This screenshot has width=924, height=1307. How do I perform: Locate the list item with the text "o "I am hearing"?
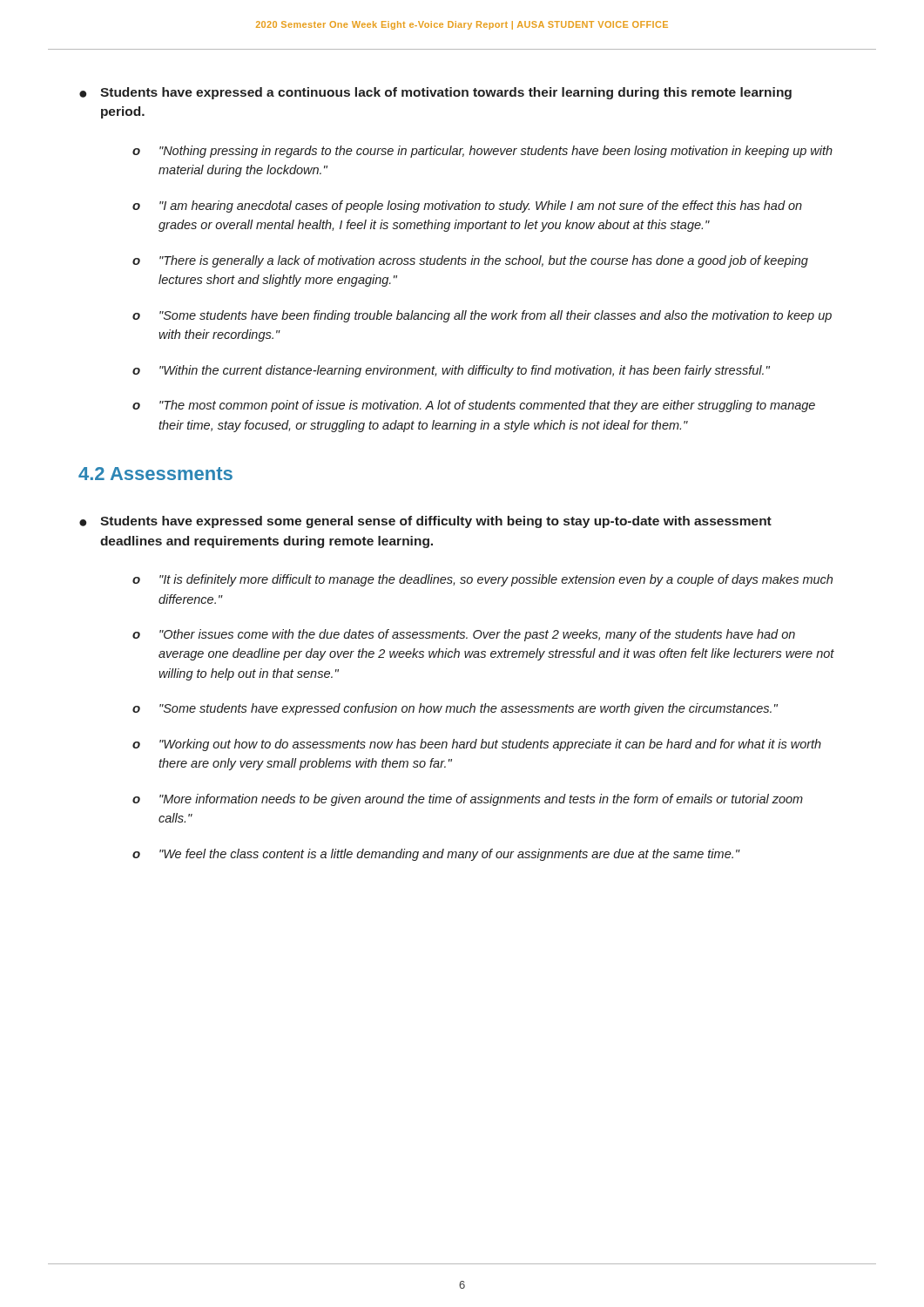pos(484,216)
